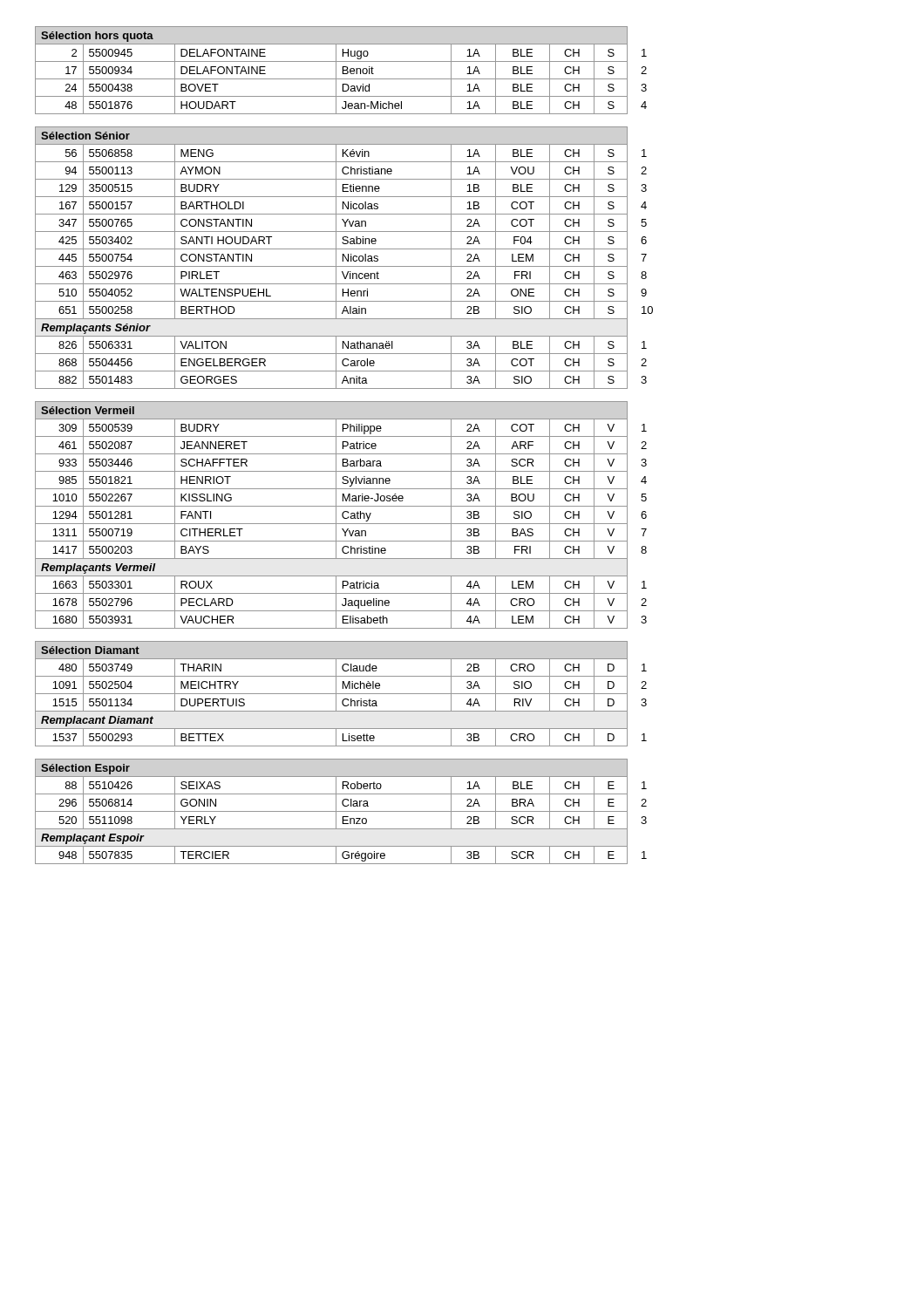
Task: Find the table that mentions "Remplaçant Espoir"
Action: [462, 811]
